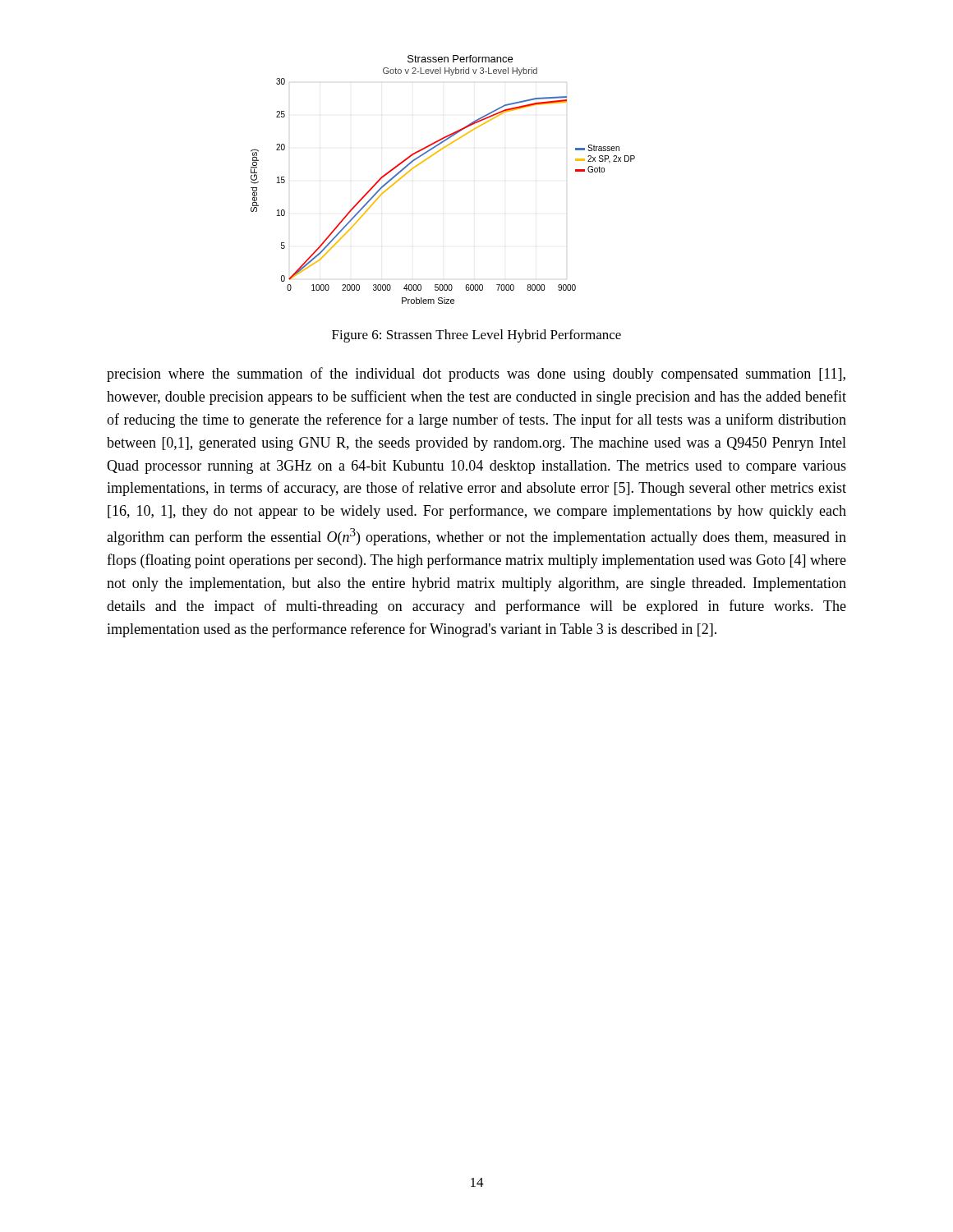Point to the text block starting "Figure 6: Strassen"
The image size is (953, 1232).
476,335
